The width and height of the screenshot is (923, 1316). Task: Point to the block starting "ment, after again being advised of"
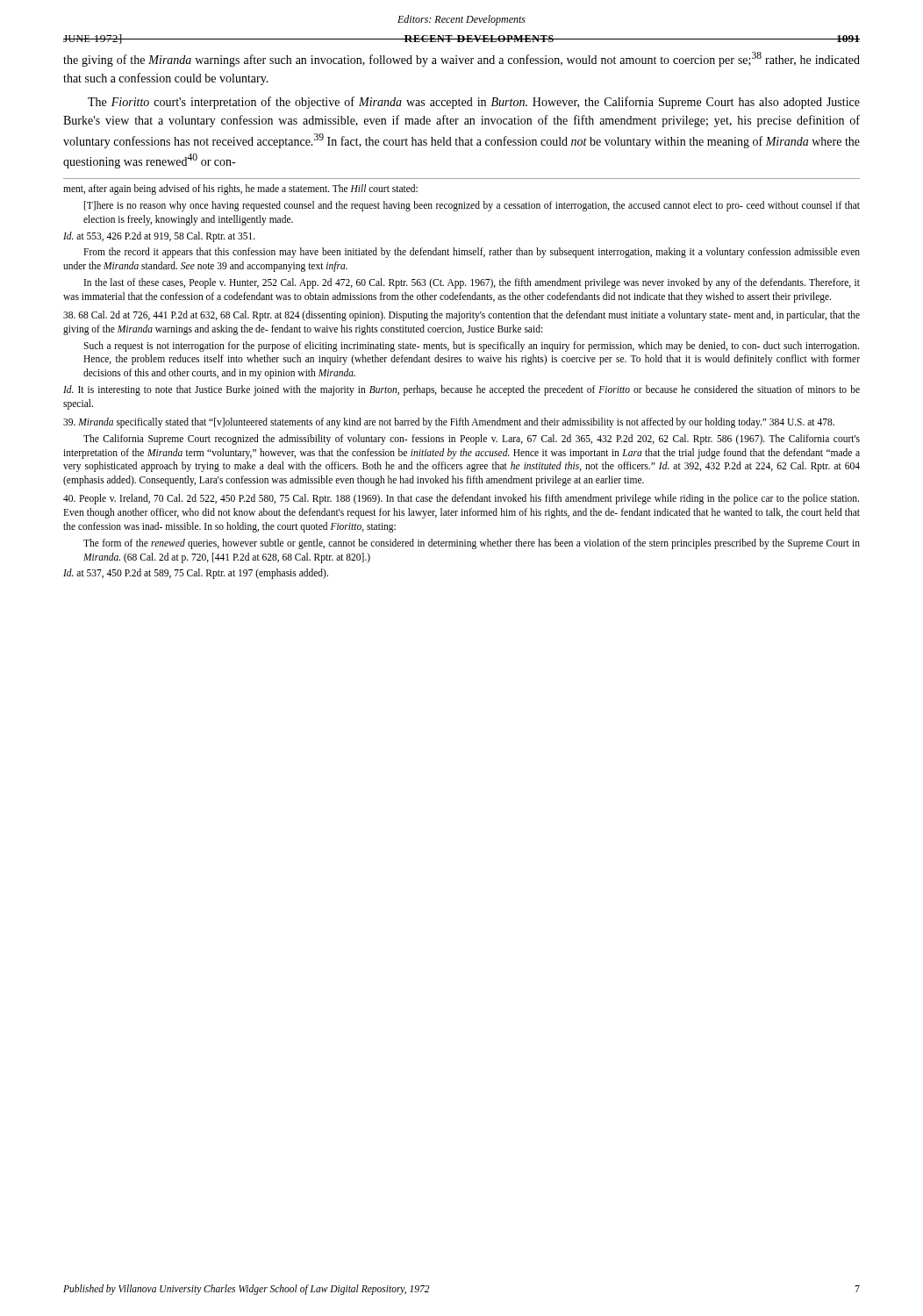point(462,382)
